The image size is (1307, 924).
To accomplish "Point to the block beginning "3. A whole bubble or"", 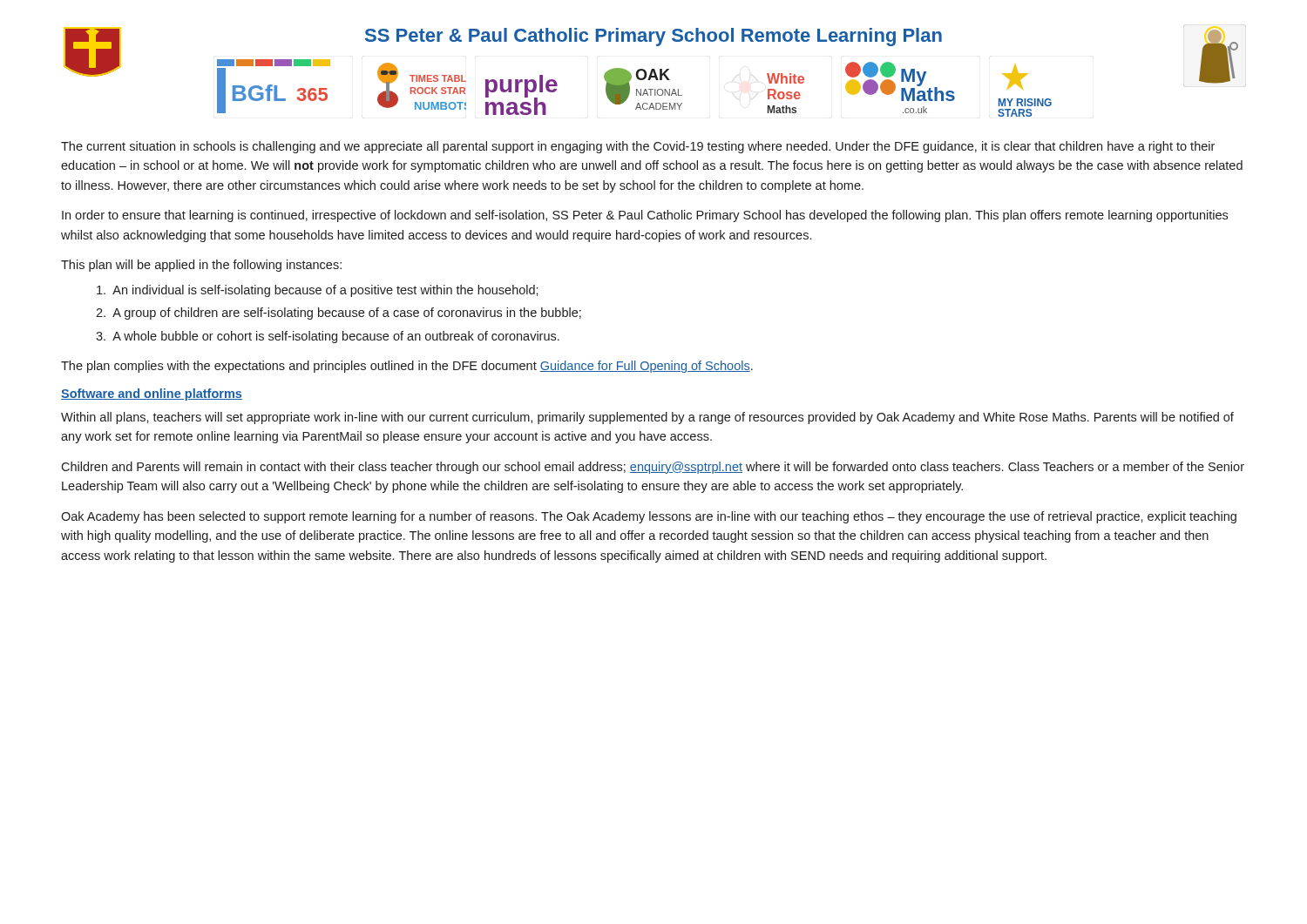I will 328,336.
